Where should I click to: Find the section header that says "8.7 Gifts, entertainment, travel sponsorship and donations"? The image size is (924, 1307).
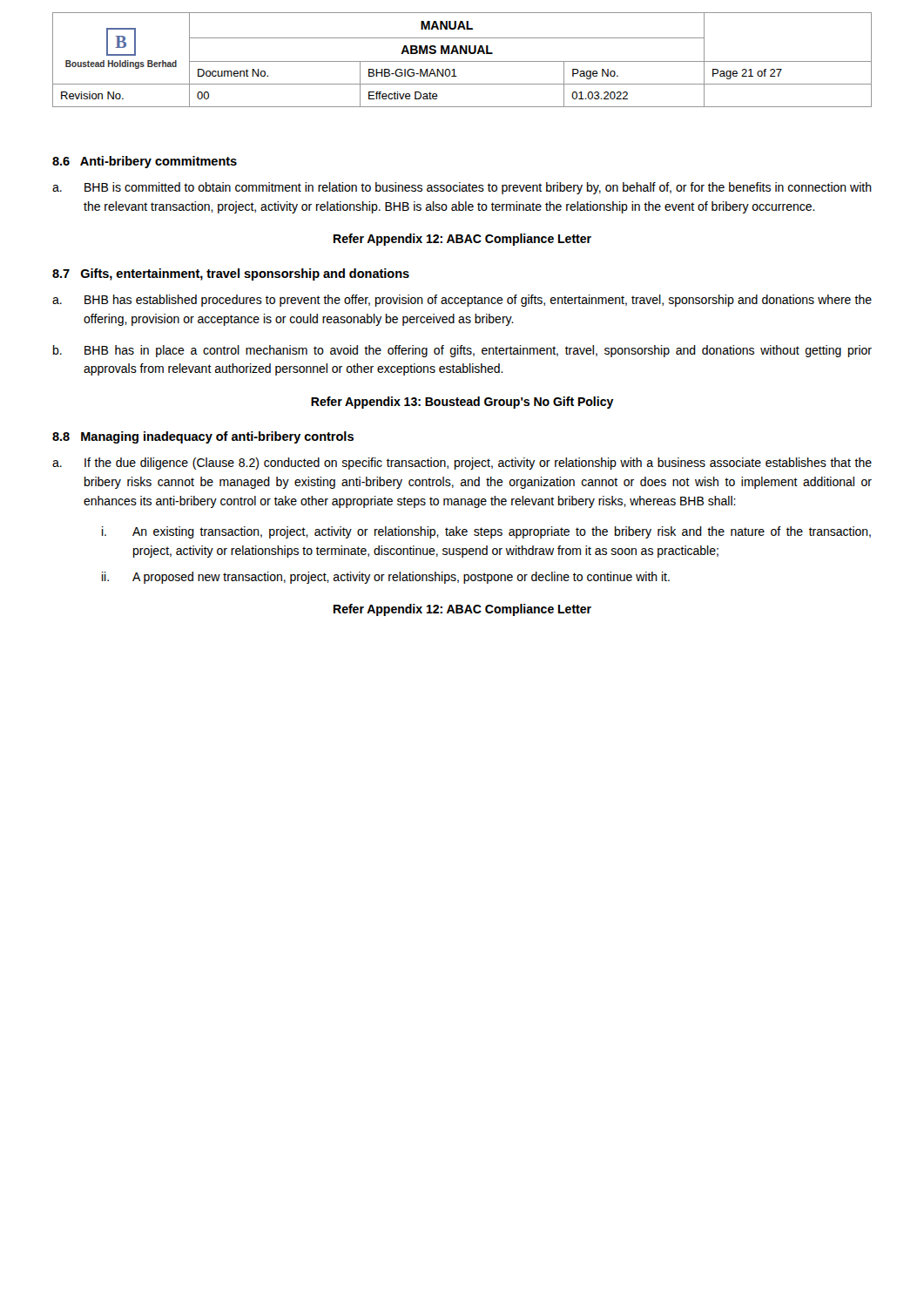pyautogui.click(x=231, y=274)
